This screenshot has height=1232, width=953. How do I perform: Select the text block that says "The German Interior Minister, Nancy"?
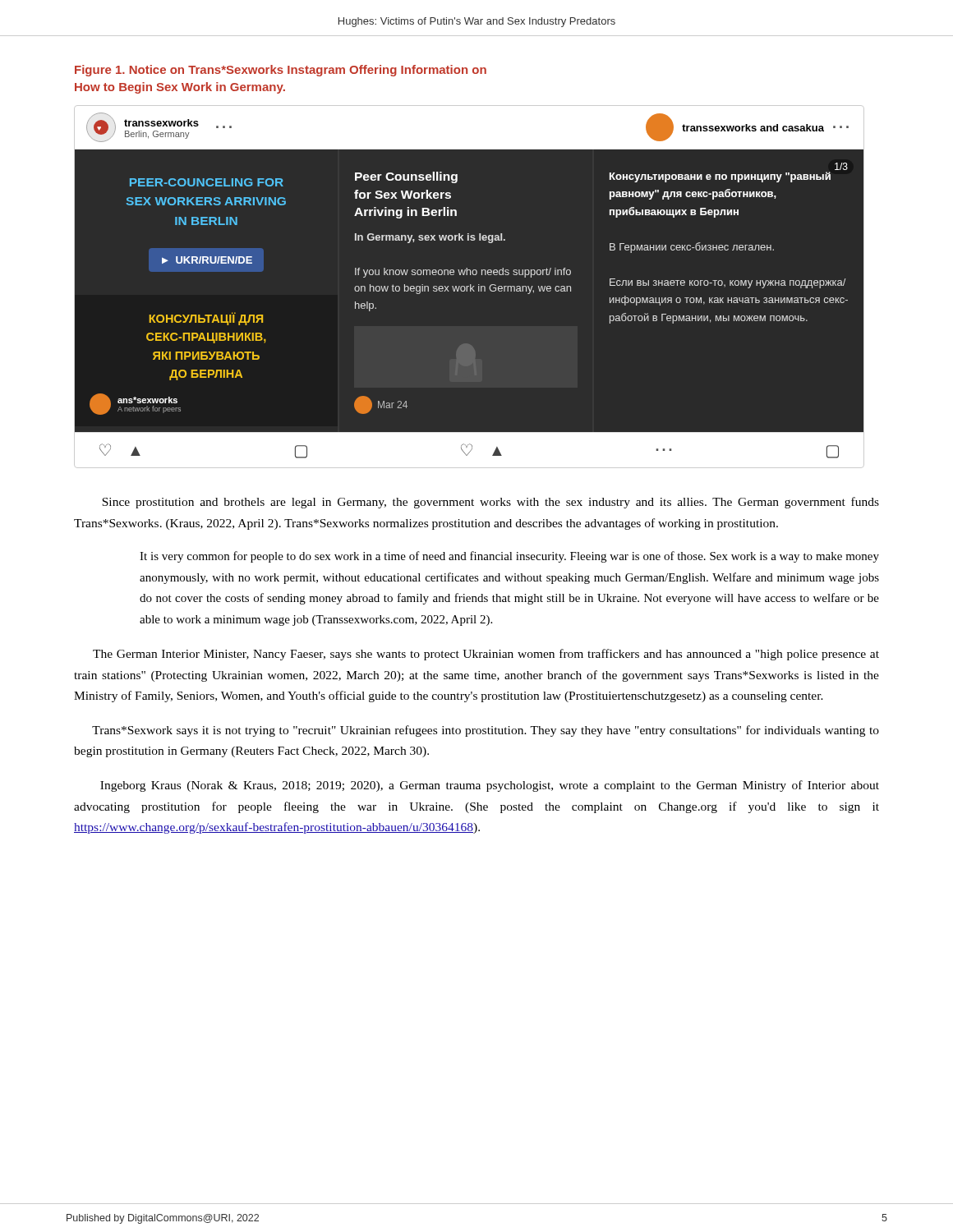476,675
